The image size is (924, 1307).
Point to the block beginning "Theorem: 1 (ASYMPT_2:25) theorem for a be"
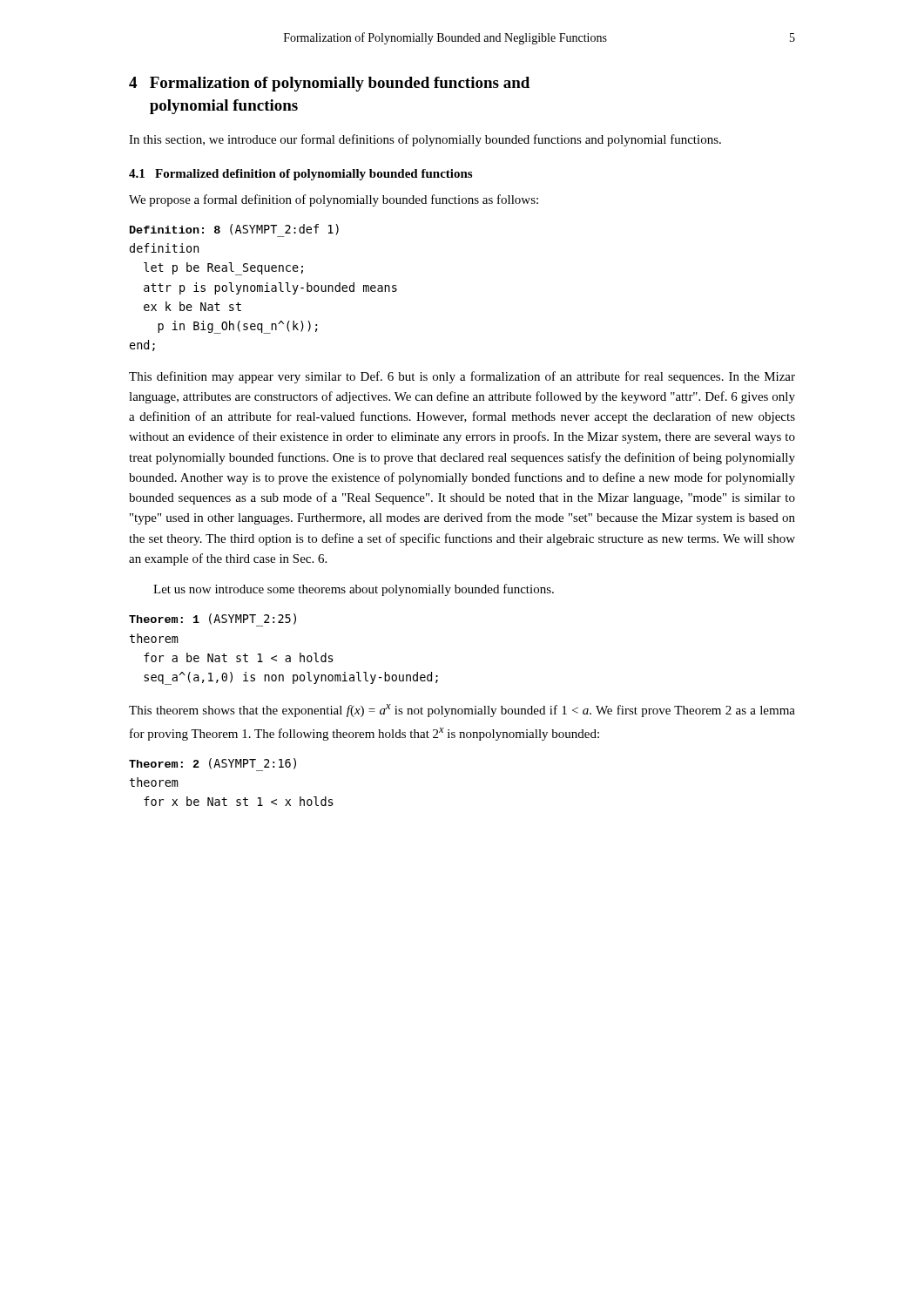[x=212, y=620]
